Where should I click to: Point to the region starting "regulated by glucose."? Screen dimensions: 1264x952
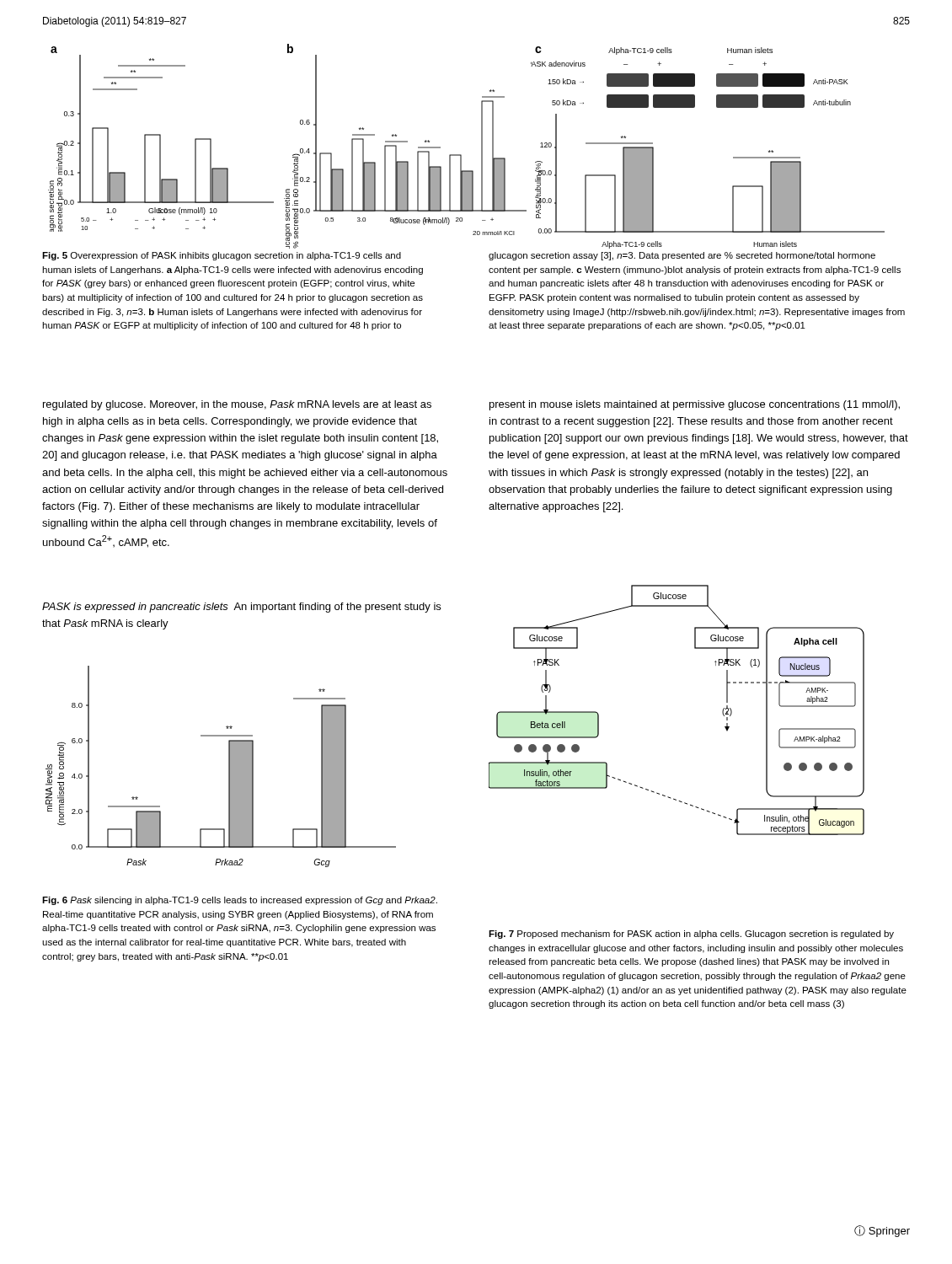tap(245, 473)
